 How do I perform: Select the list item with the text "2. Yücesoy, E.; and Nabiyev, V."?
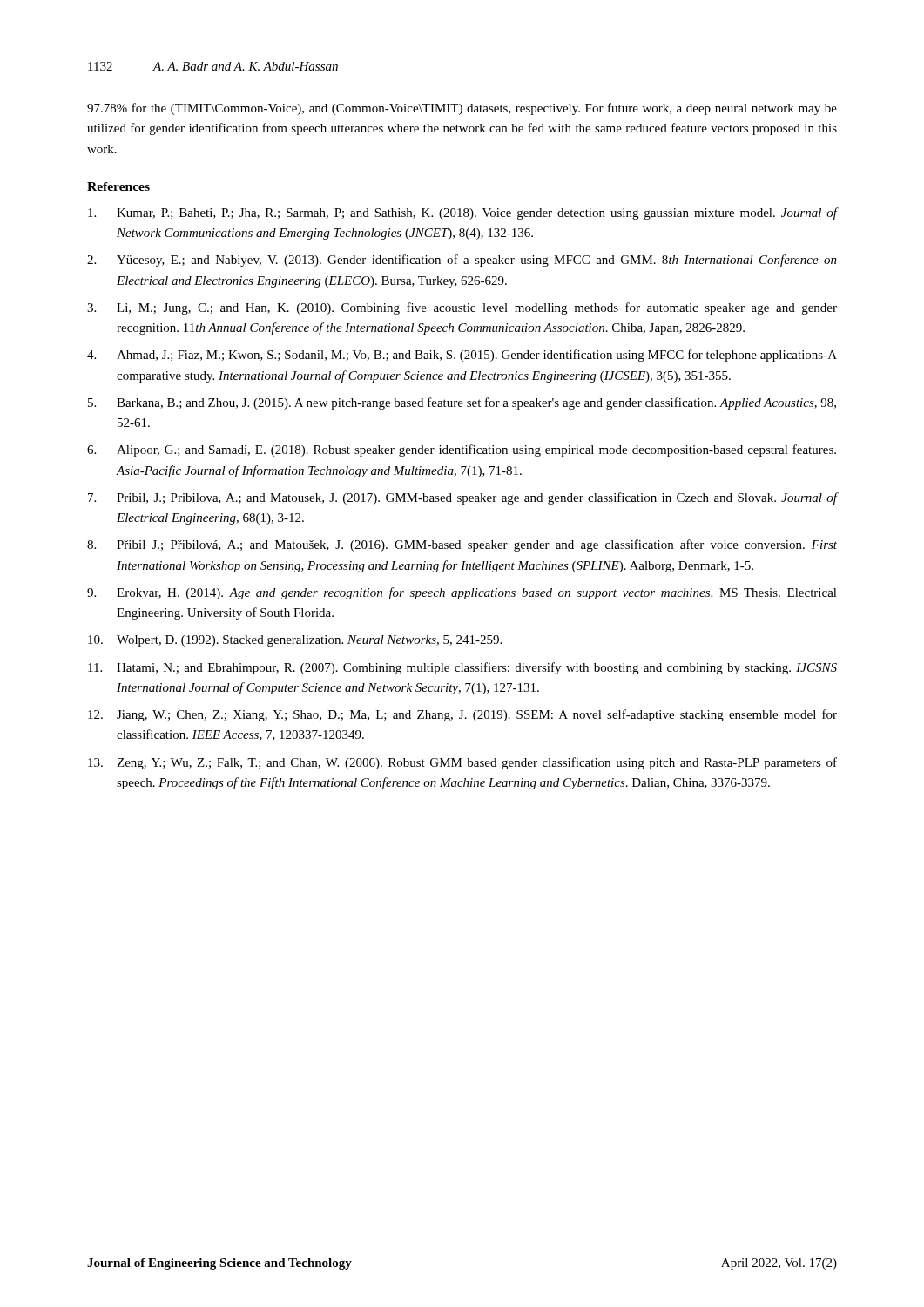[462, 271]
